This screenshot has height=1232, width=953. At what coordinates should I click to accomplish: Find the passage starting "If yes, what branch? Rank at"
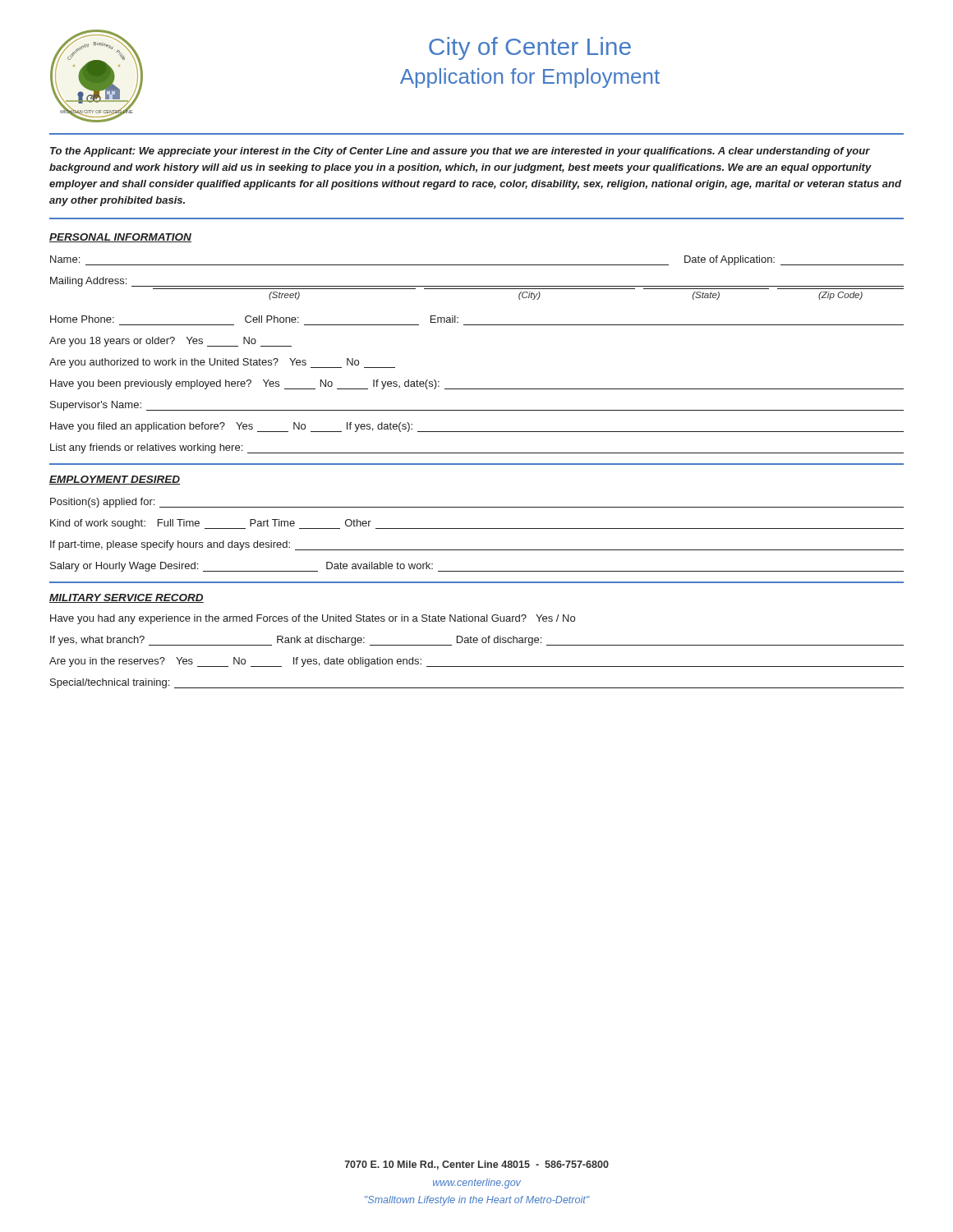coord(476,638)
